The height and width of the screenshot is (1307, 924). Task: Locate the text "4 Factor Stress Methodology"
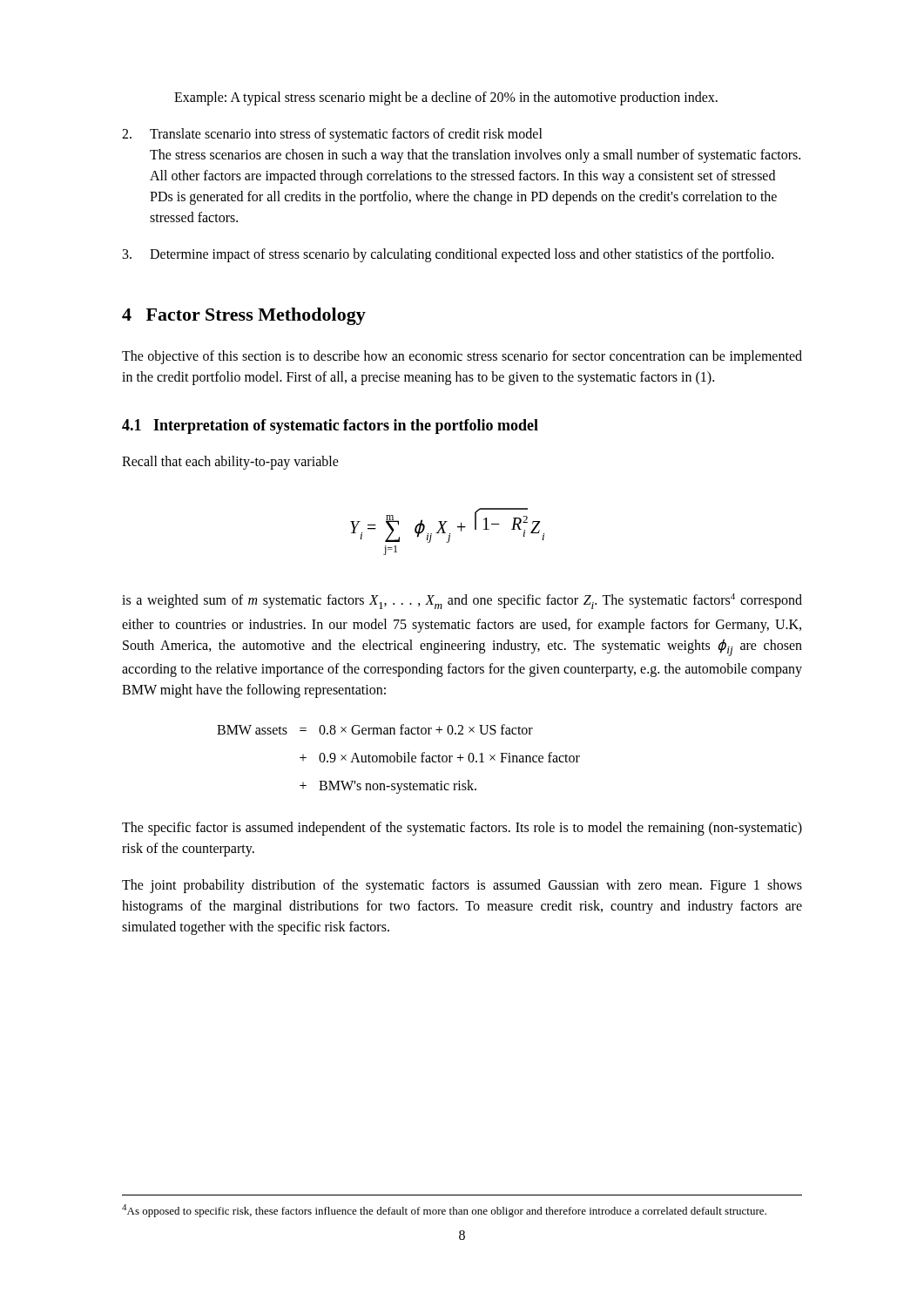(x=244, y=316)
